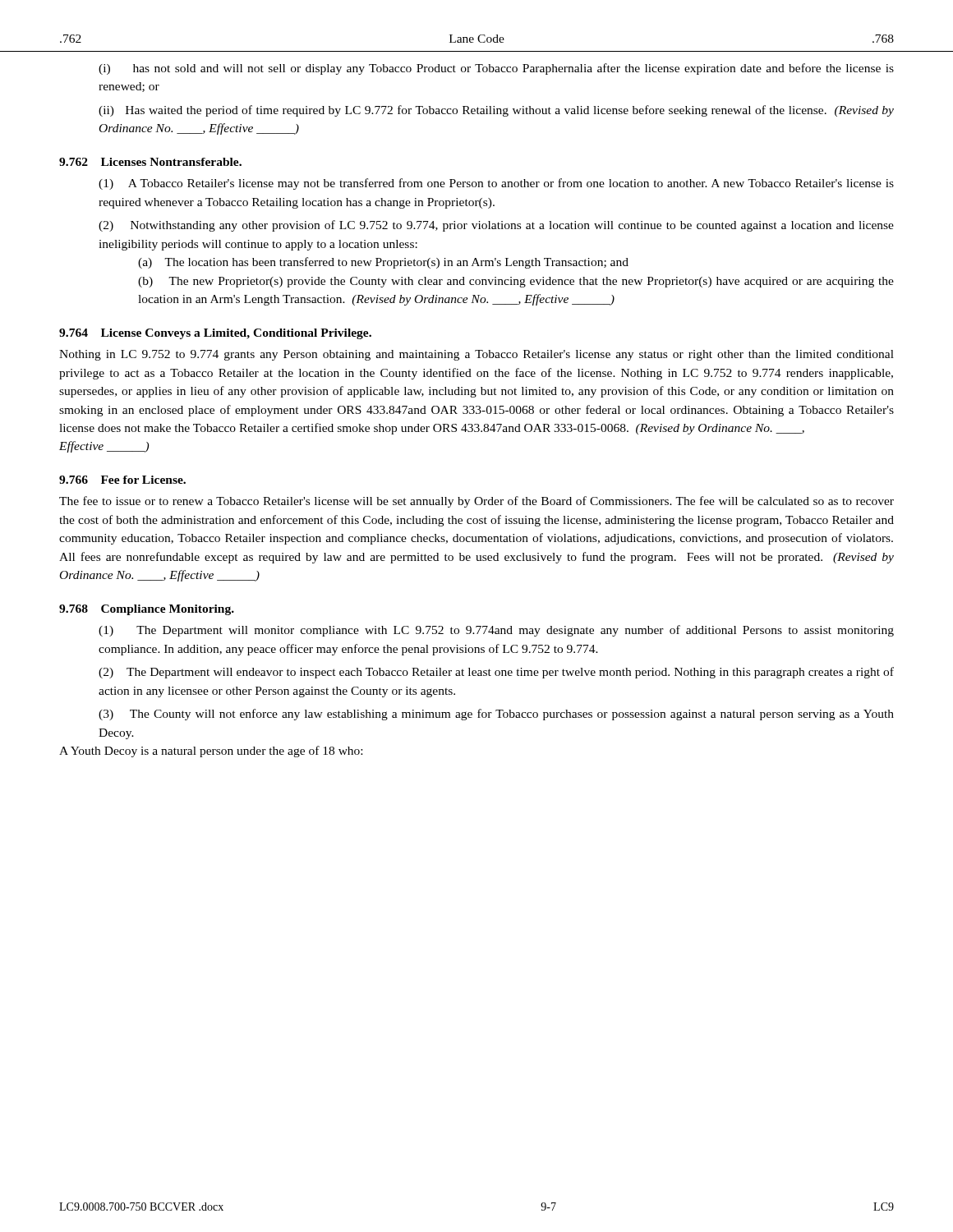The width and height of the screenshot is (953, 1232).
Task: Navigate to the text starting "(2) Notwithstanding any other"
Action: click(x=496, y=235)
